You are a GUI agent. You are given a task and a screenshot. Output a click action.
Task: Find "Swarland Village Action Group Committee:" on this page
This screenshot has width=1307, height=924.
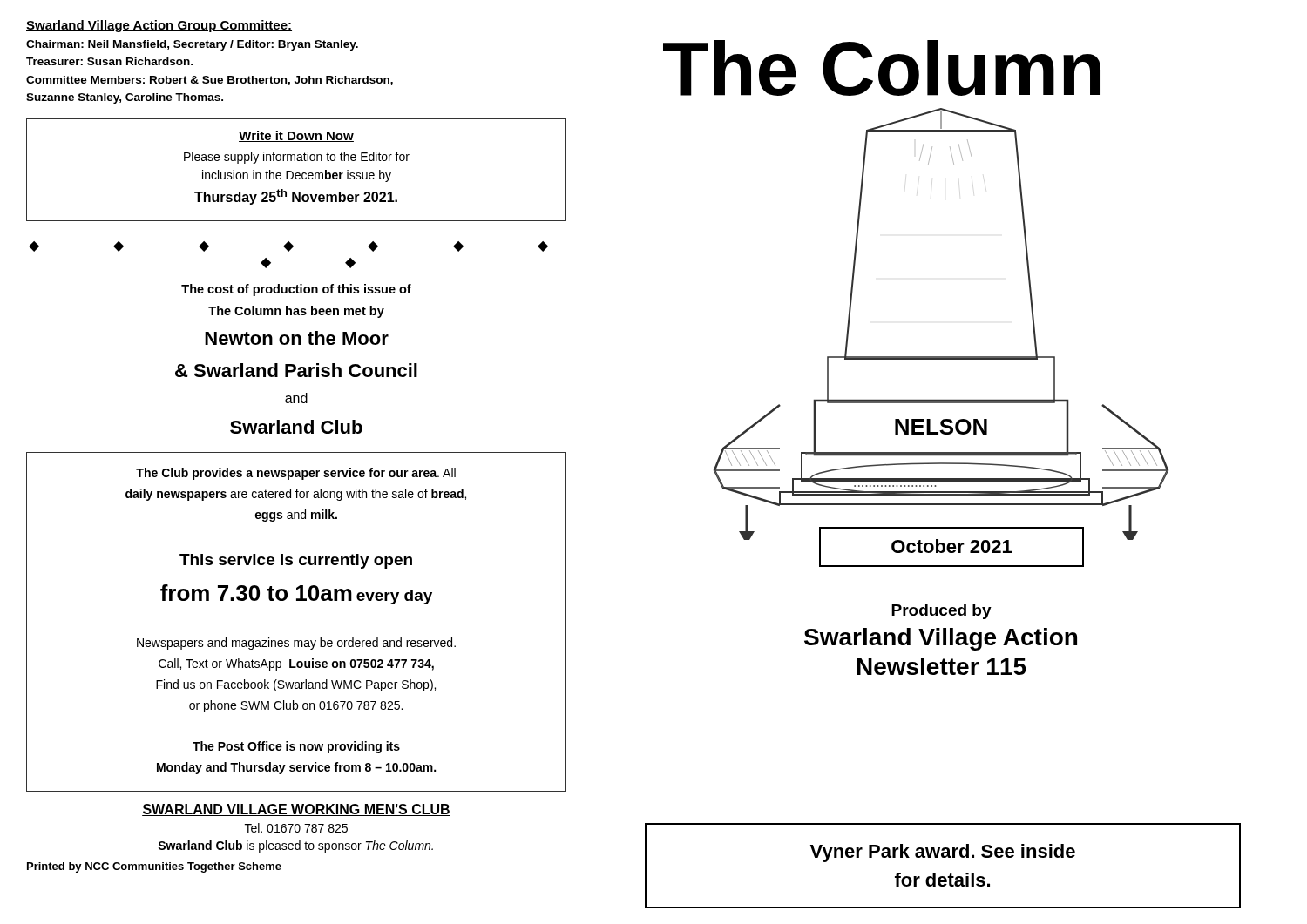[x=159, y=25]
